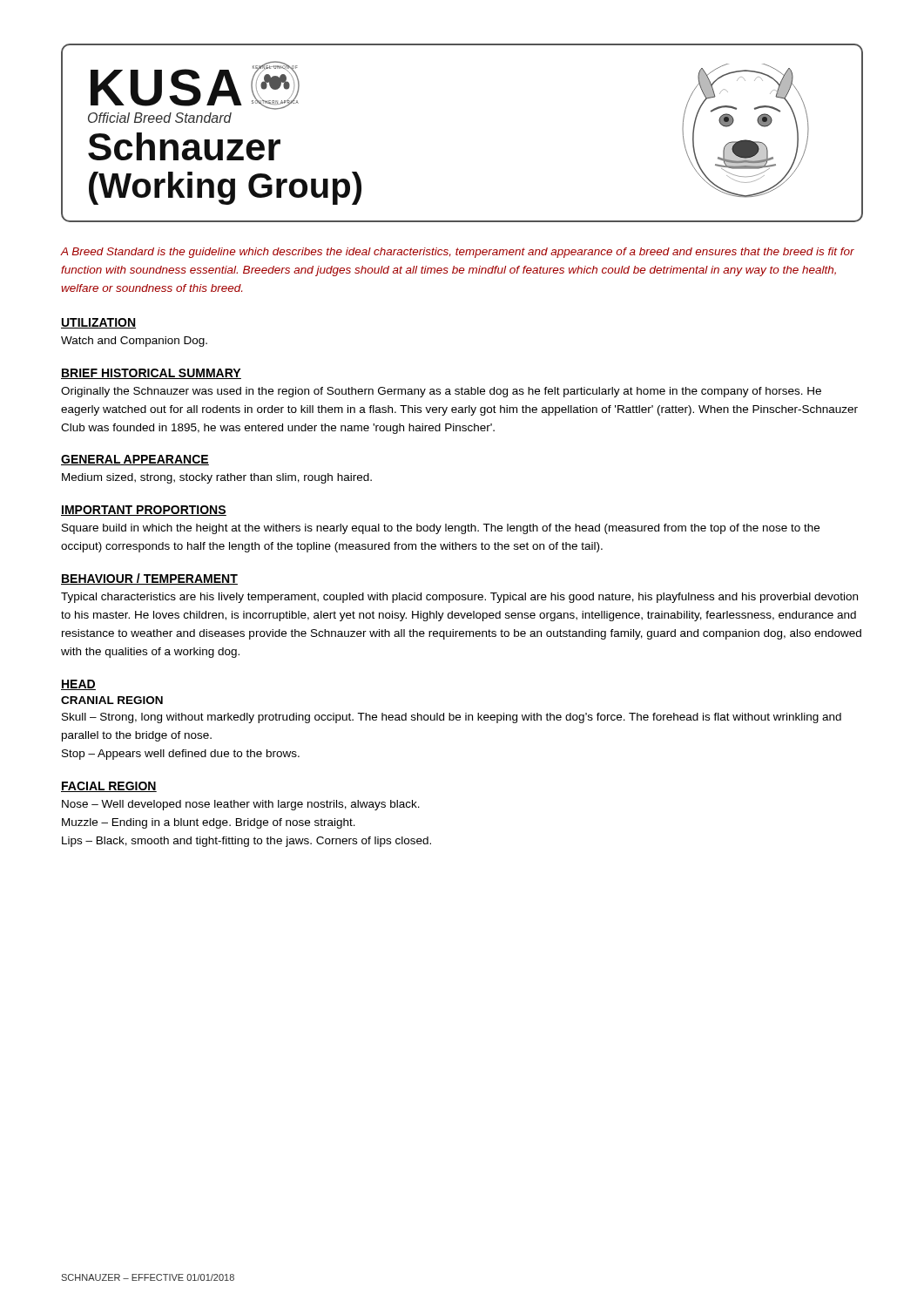Click on the element starting "BEHAVIOUR / TEMPERAMENT"
924x1307 pixels.
point(149,579)
